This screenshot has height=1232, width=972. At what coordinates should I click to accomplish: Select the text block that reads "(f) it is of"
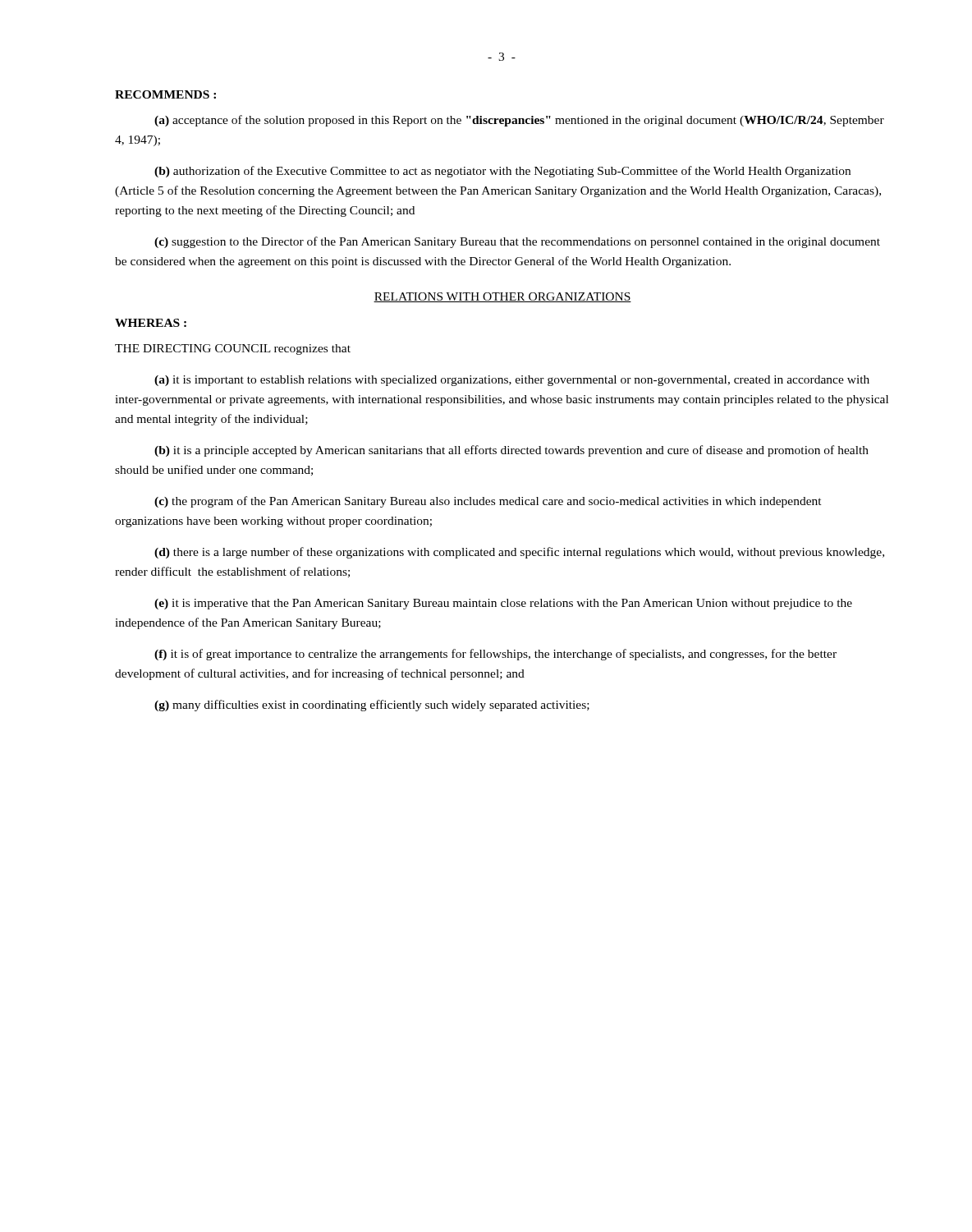[x=476, y=663]
